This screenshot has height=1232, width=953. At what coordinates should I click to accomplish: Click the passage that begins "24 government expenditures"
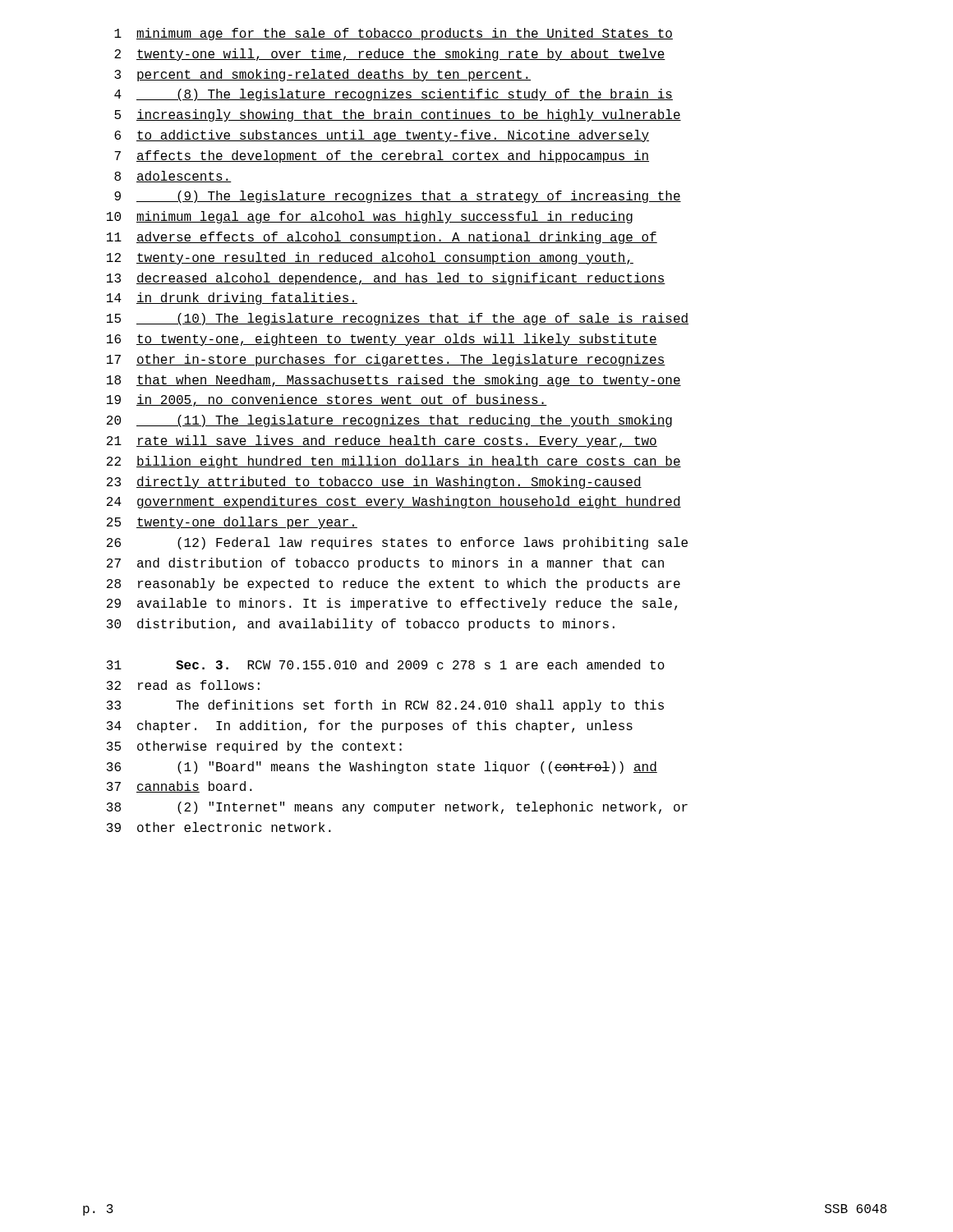(x=485, y=503)
